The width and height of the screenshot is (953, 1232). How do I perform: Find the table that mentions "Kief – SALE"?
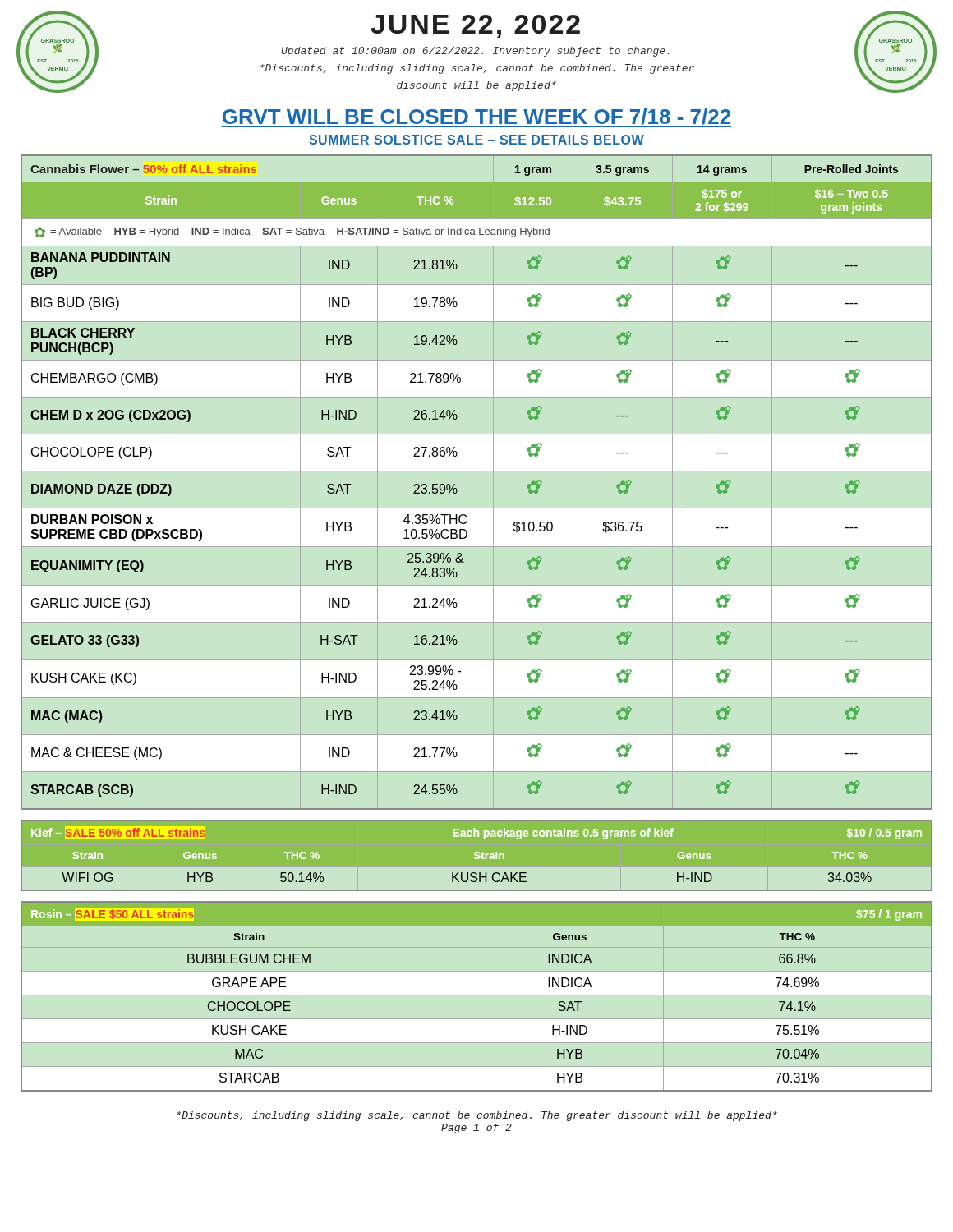point(476,856)
